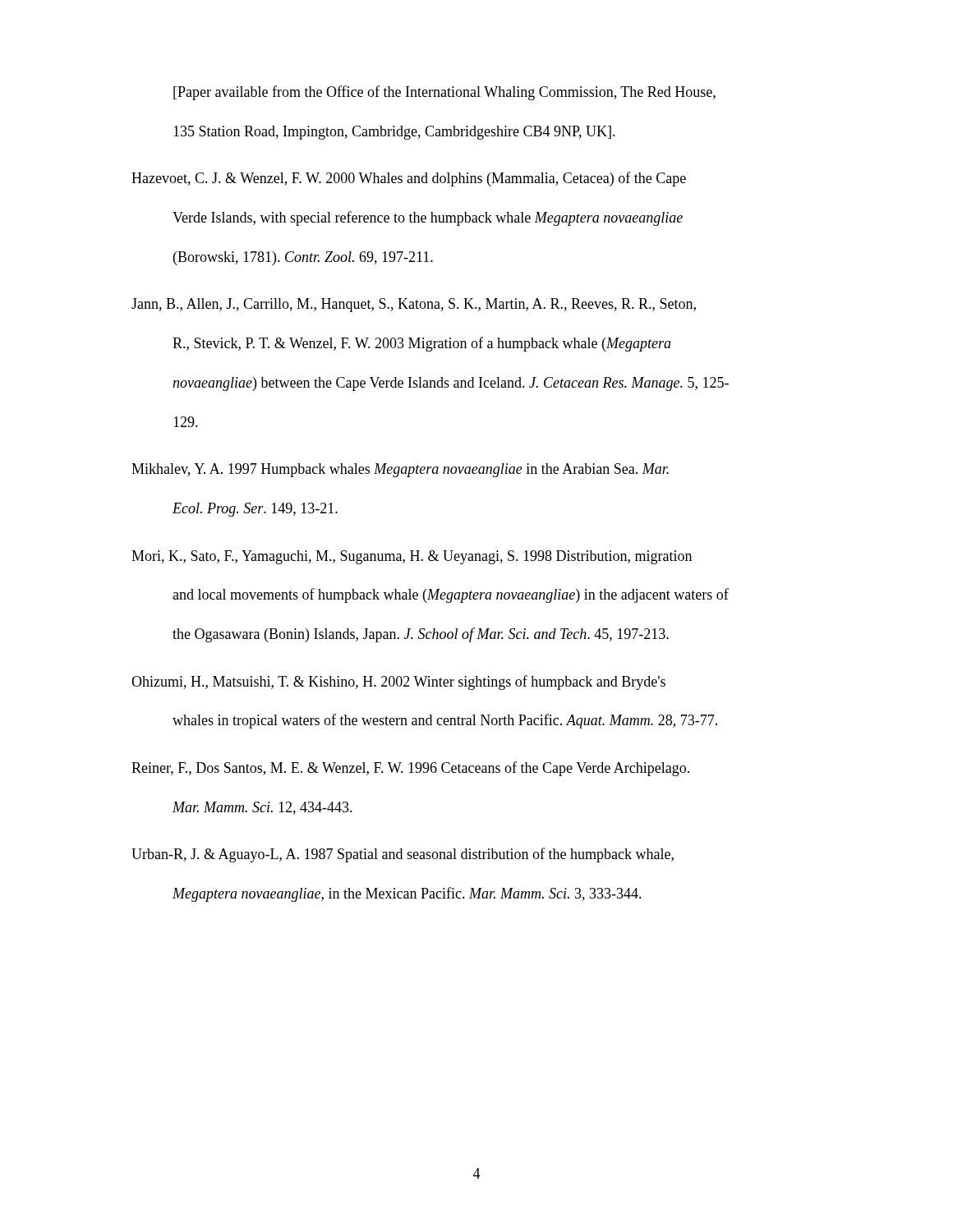Select the text block starting "[Paper available from the Office"

click(x=444, y=93)
